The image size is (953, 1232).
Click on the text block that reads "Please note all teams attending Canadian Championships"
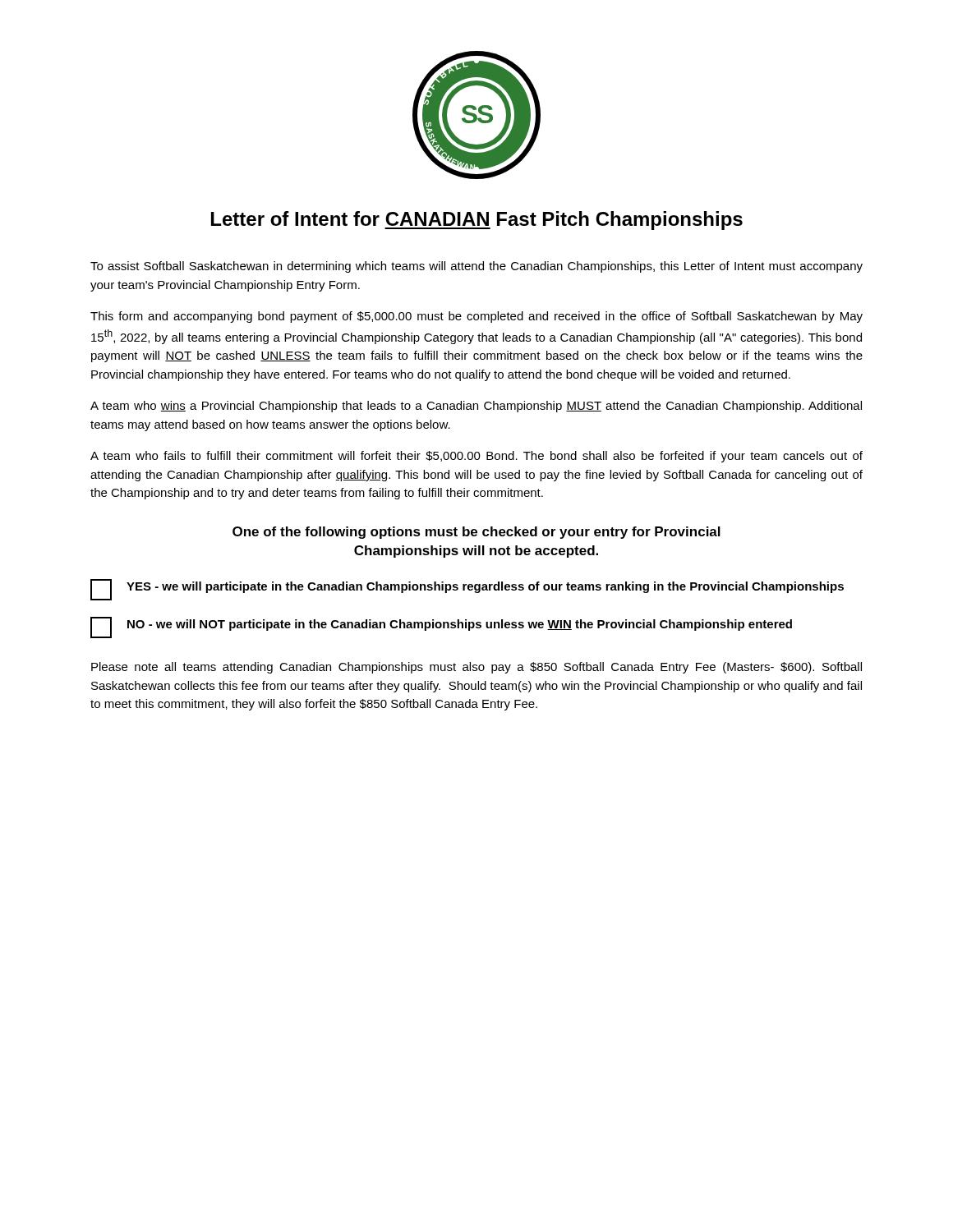click(x=476, y=685)
